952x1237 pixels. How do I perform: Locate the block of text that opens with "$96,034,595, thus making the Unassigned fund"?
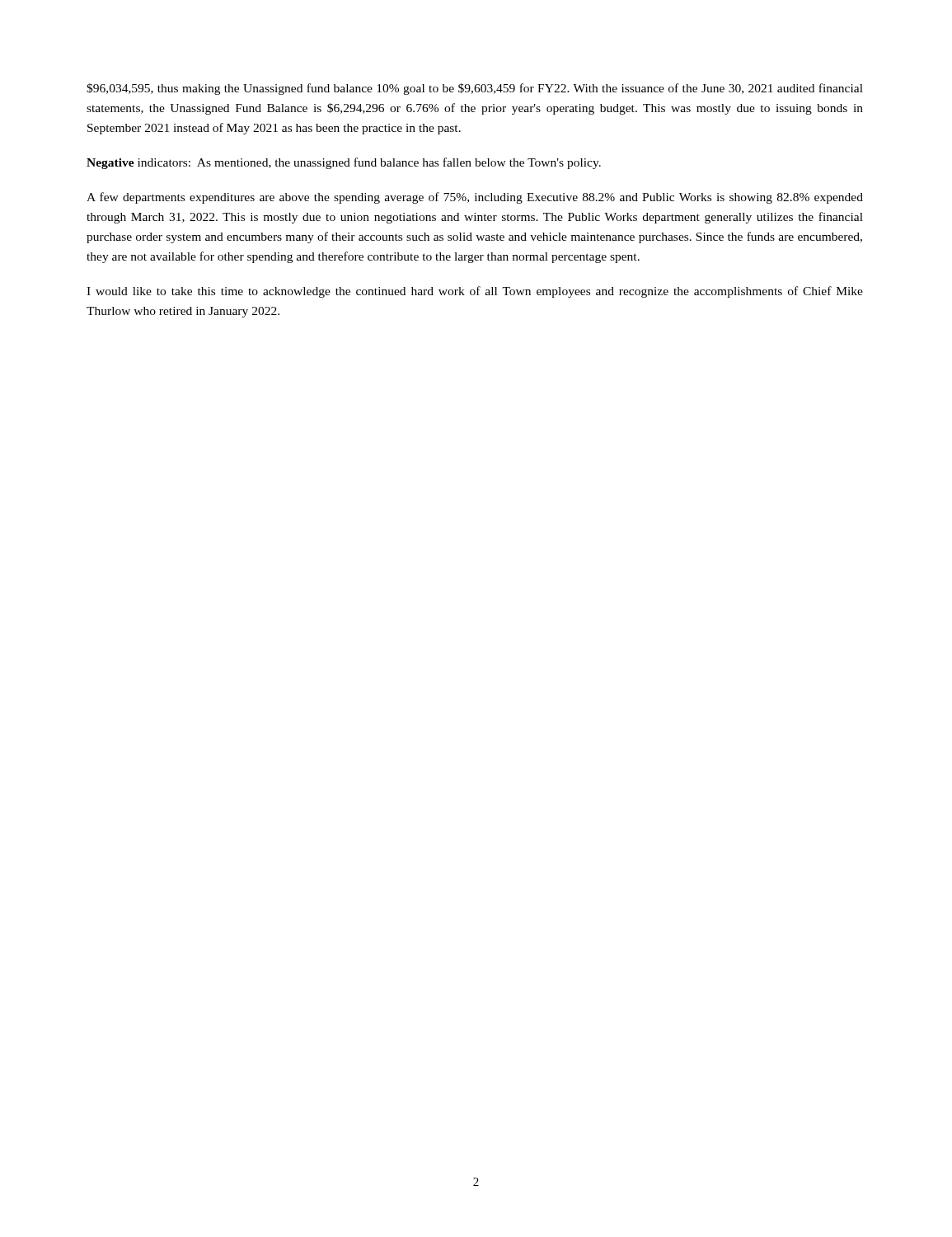click(475, 108)
